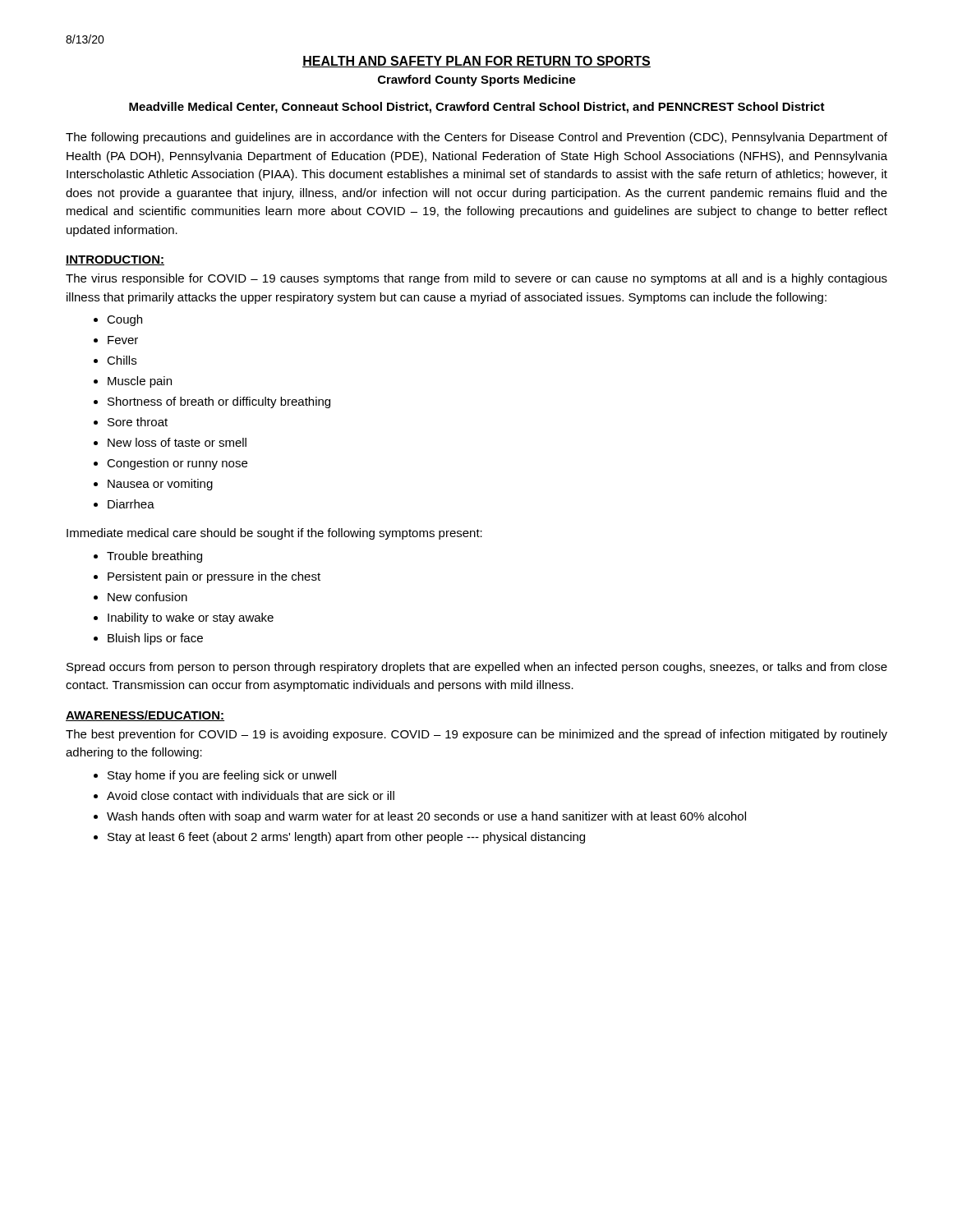The width and height of the screenshot is (953, 1232).
Task: Locate the text "Persistent pain or pressure in the chest"
Action: (x=214, y=576)
